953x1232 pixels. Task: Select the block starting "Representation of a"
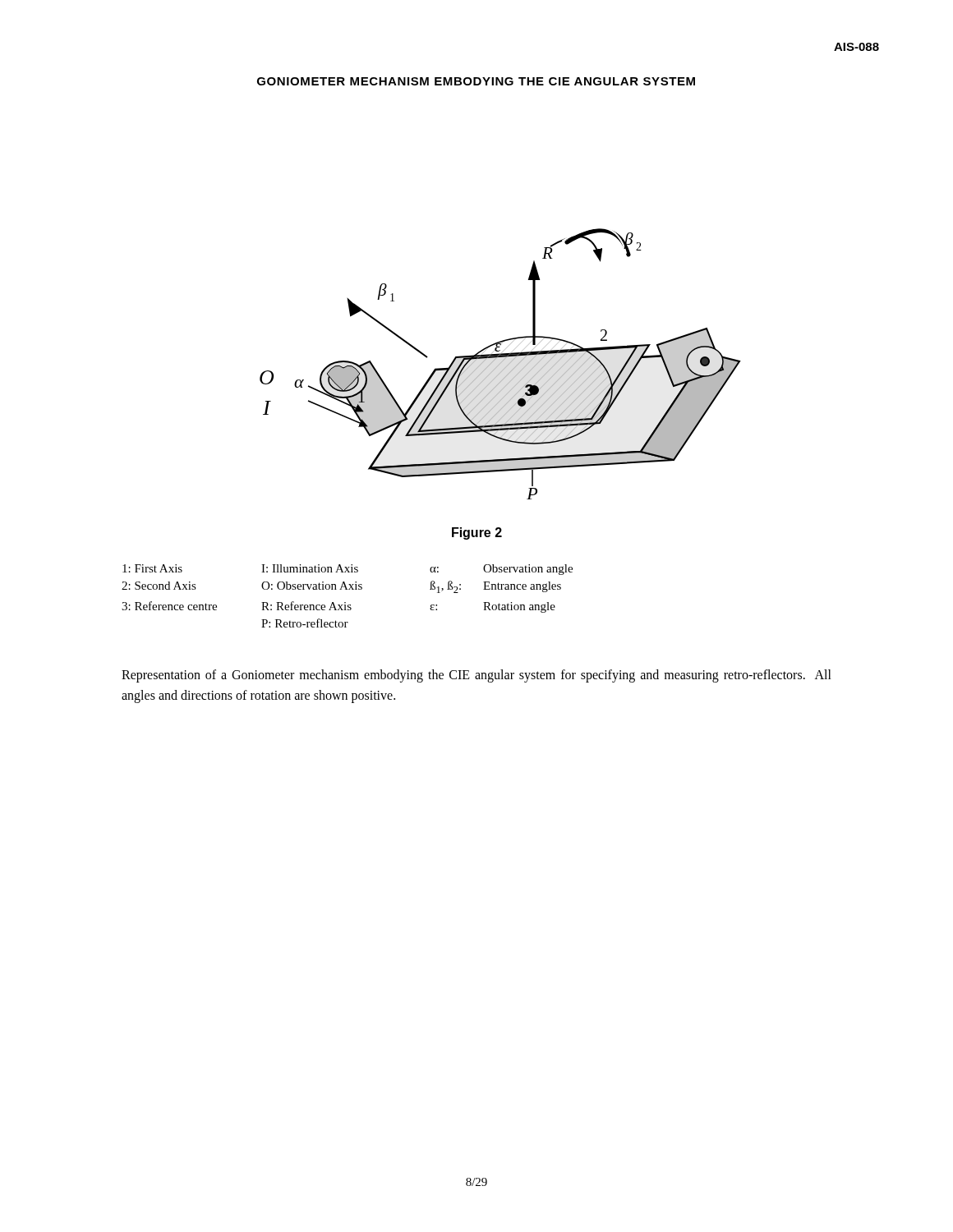click(476, 685)
